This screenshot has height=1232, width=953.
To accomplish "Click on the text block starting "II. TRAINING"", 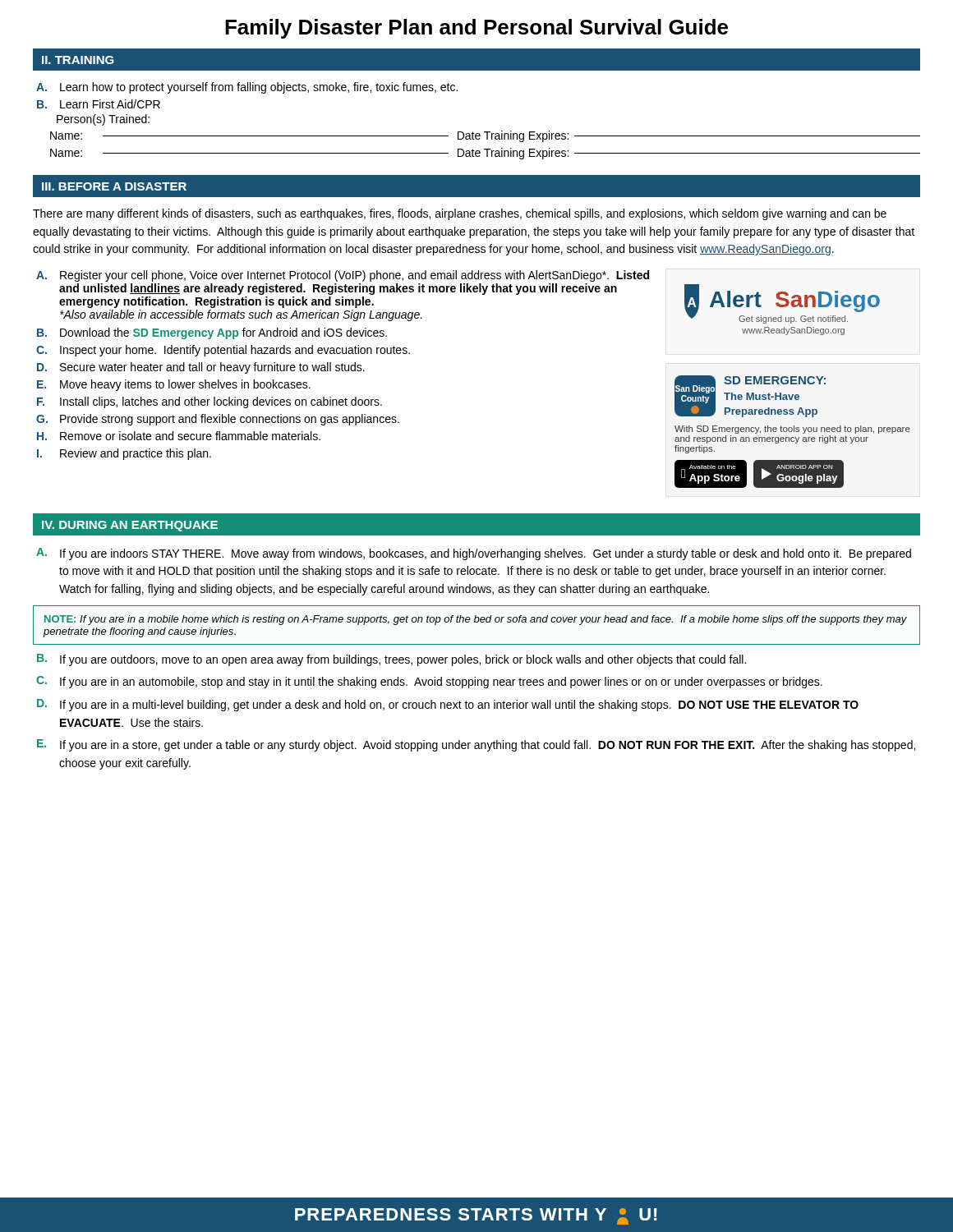I will tap(78, 60).
